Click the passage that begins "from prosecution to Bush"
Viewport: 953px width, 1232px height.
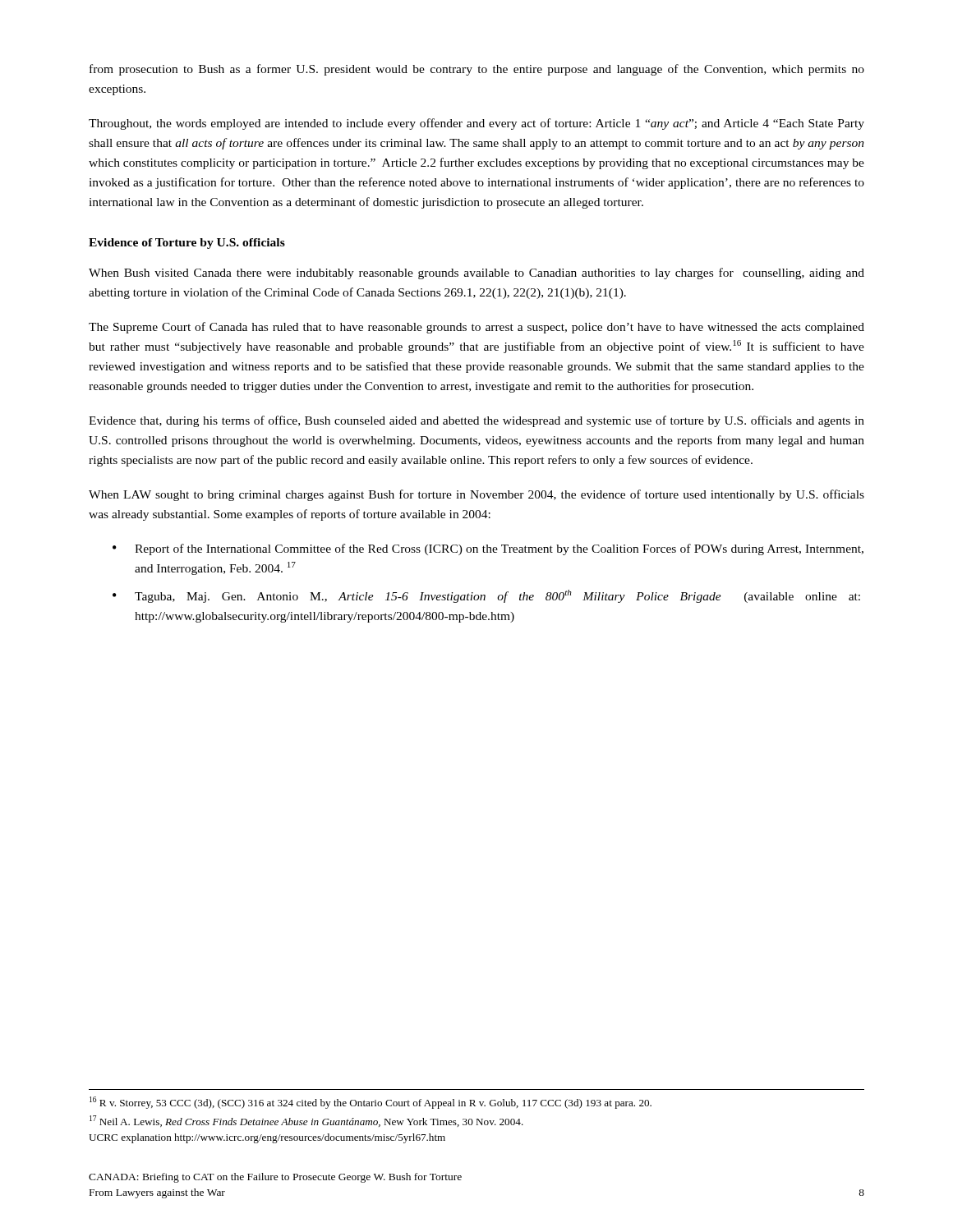point(476,78)
